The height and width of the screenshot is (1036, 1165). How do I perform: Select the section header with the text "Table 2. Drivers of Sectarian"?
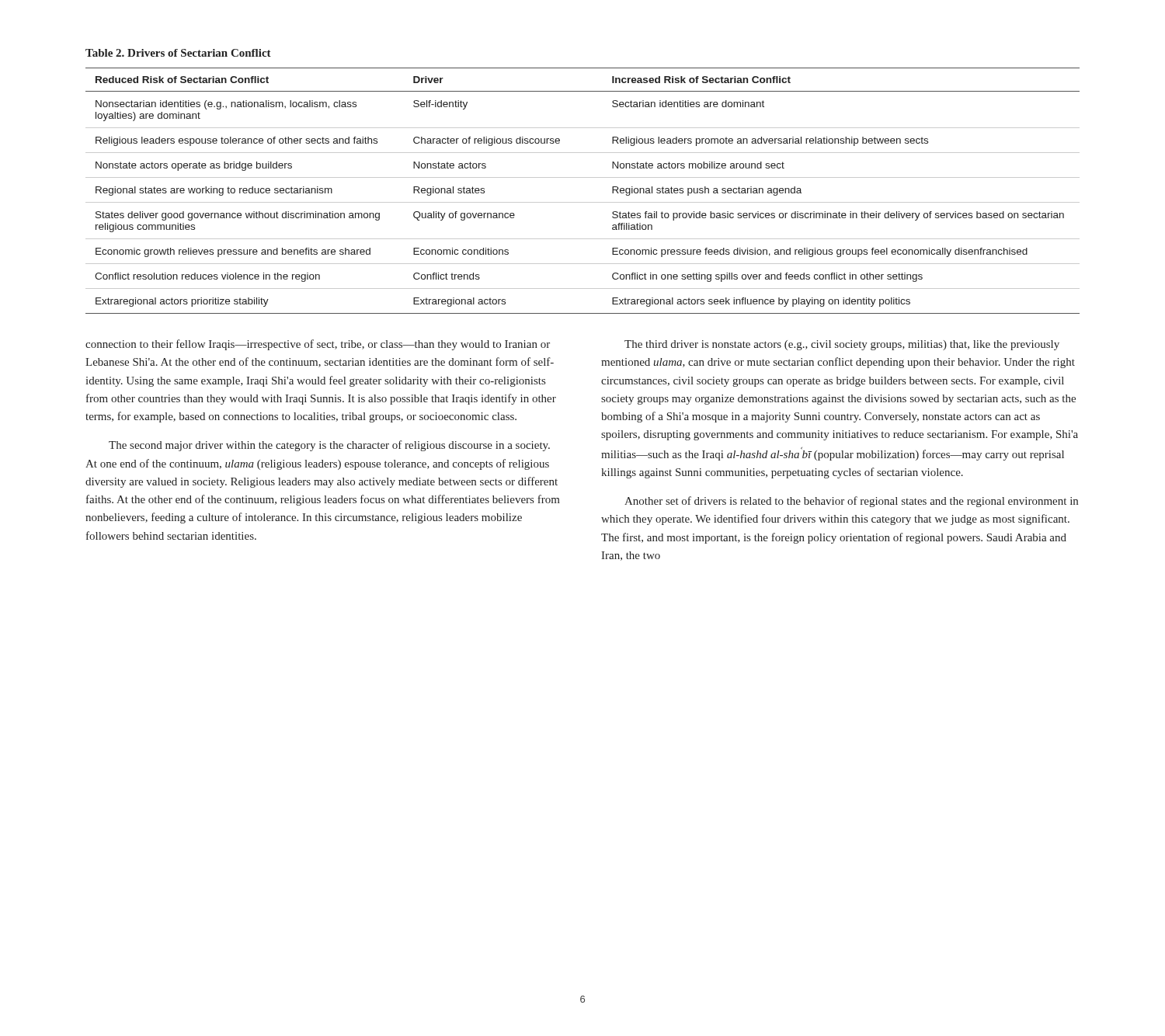pyautogui.click(x=178, y=53)
